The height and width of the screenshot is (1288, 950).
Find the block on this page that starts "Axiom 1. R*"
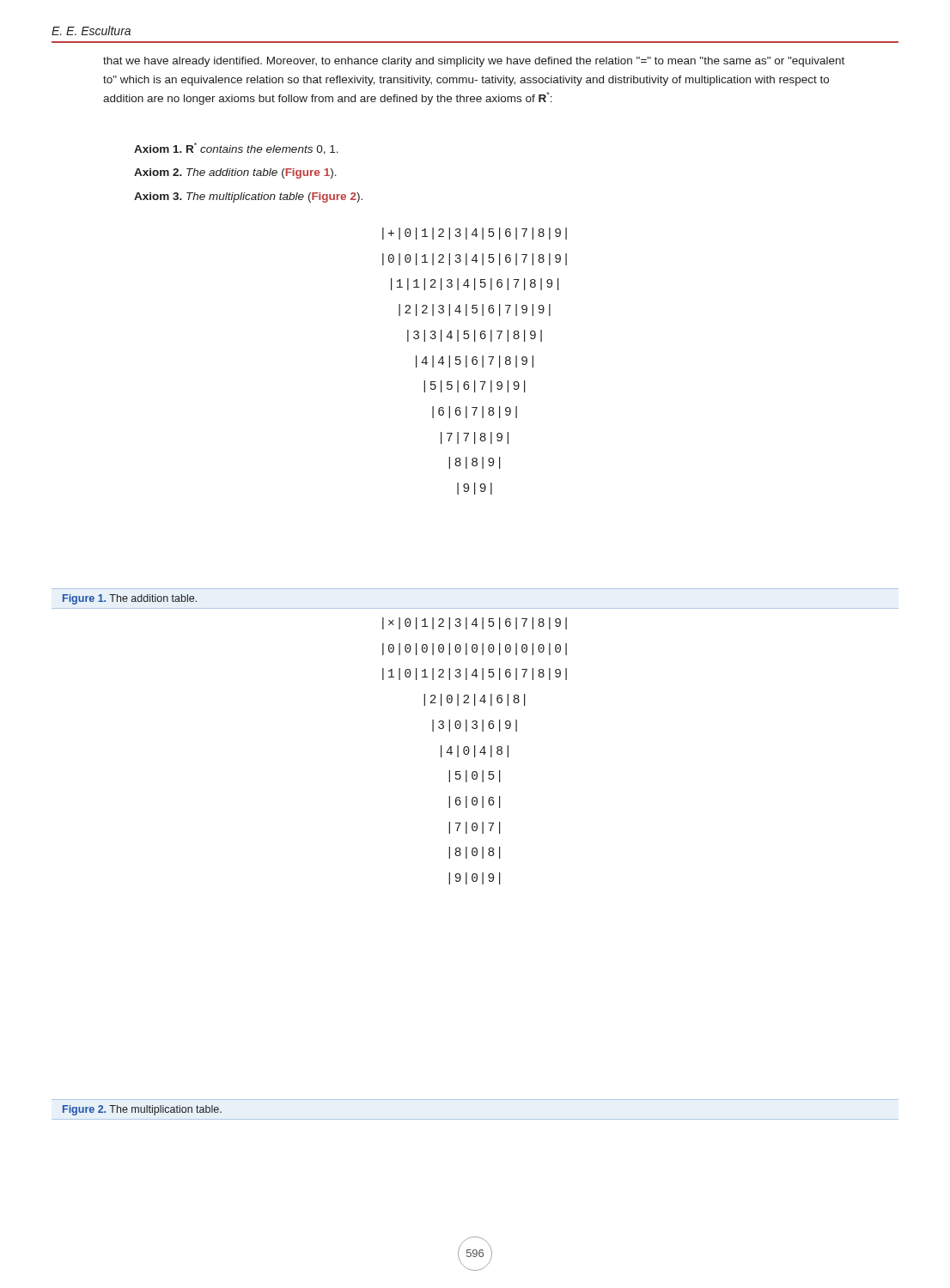pyautogui.click(x=236, y=148)
